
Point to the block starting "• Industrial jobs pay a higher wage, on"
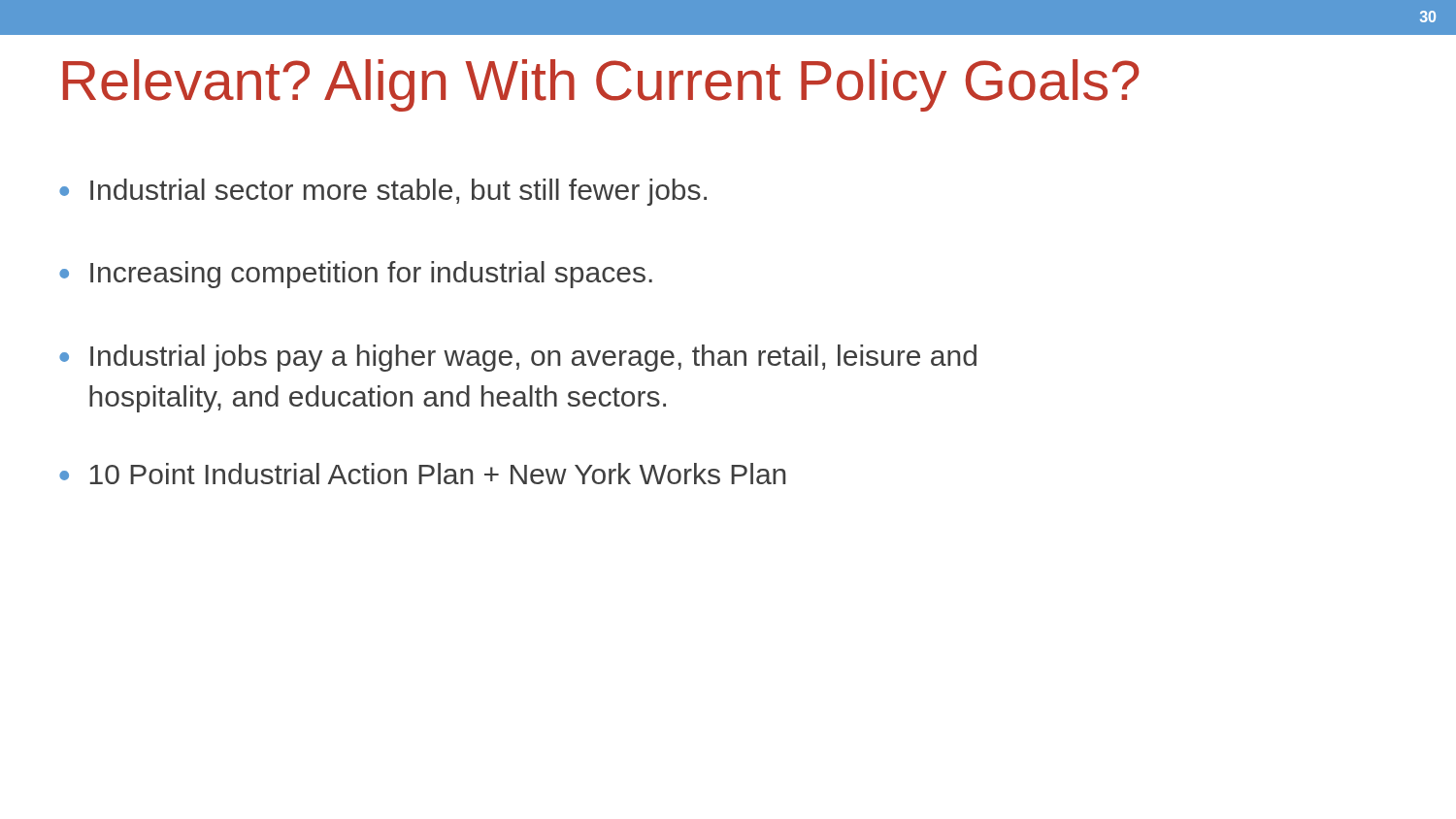518,376
